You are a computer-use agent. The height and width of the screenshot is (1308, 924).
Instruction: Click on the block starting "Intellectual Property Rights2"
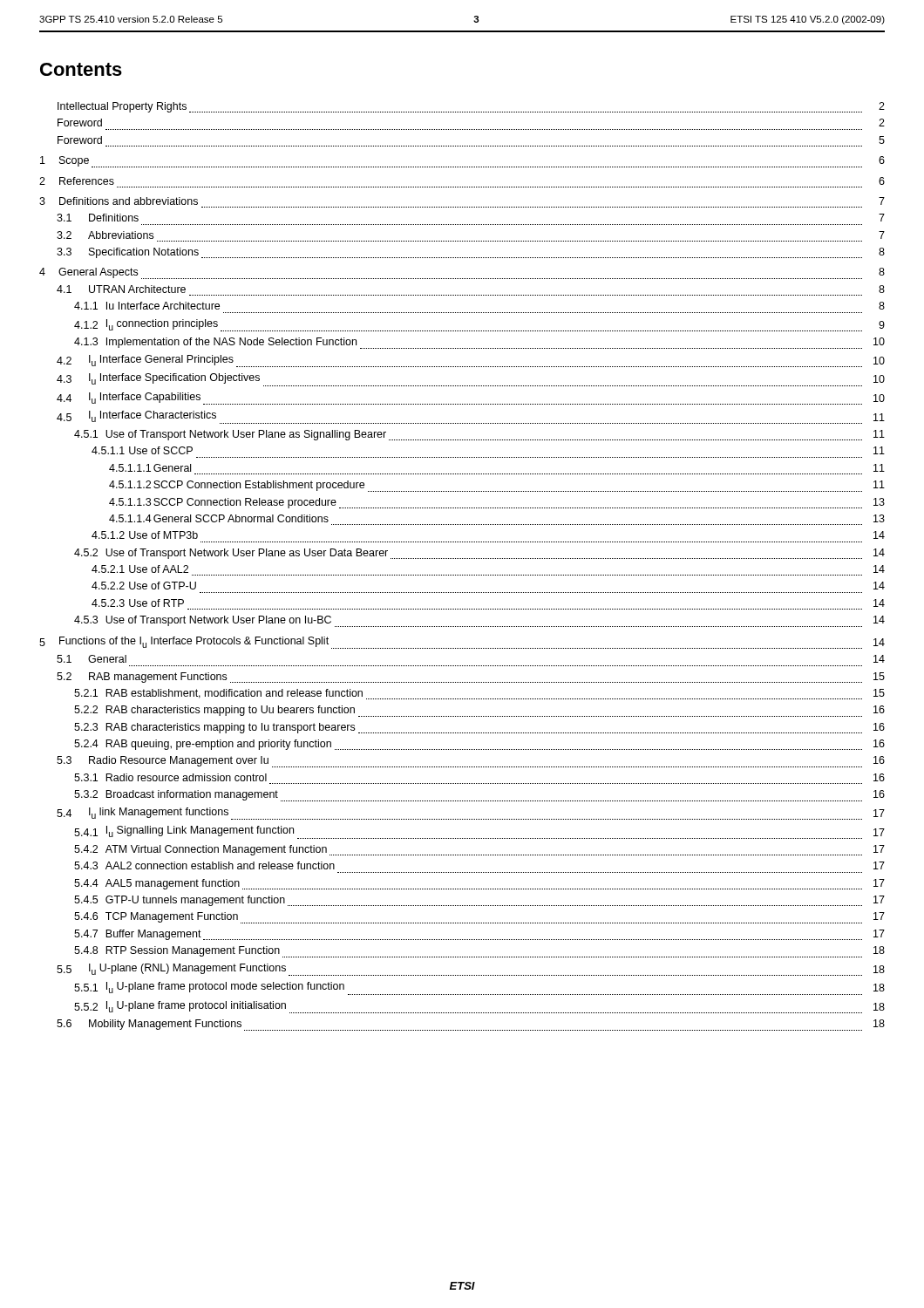471,107
